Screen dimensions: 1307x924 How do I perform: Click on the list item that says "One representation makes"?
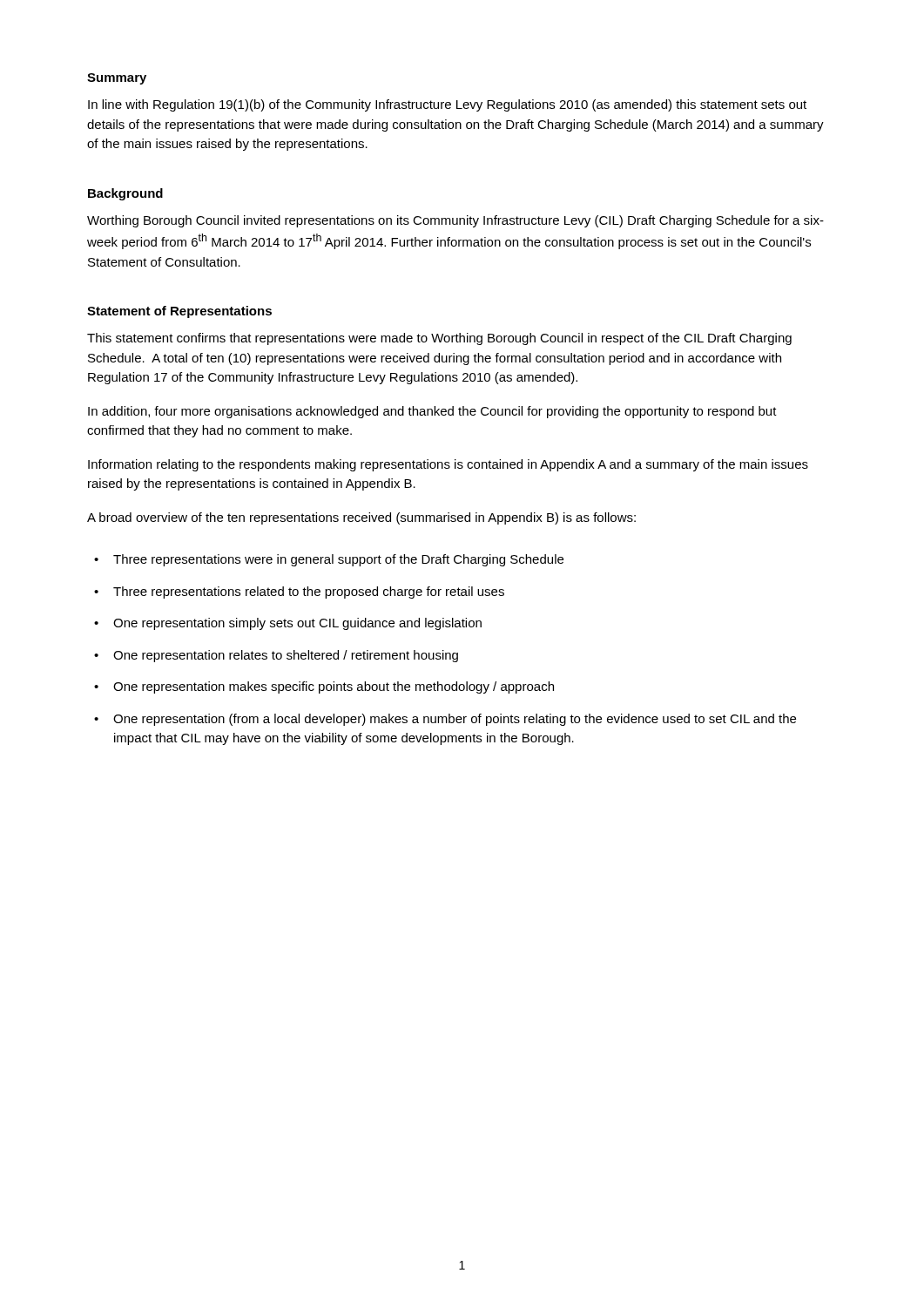click(334, 686)
